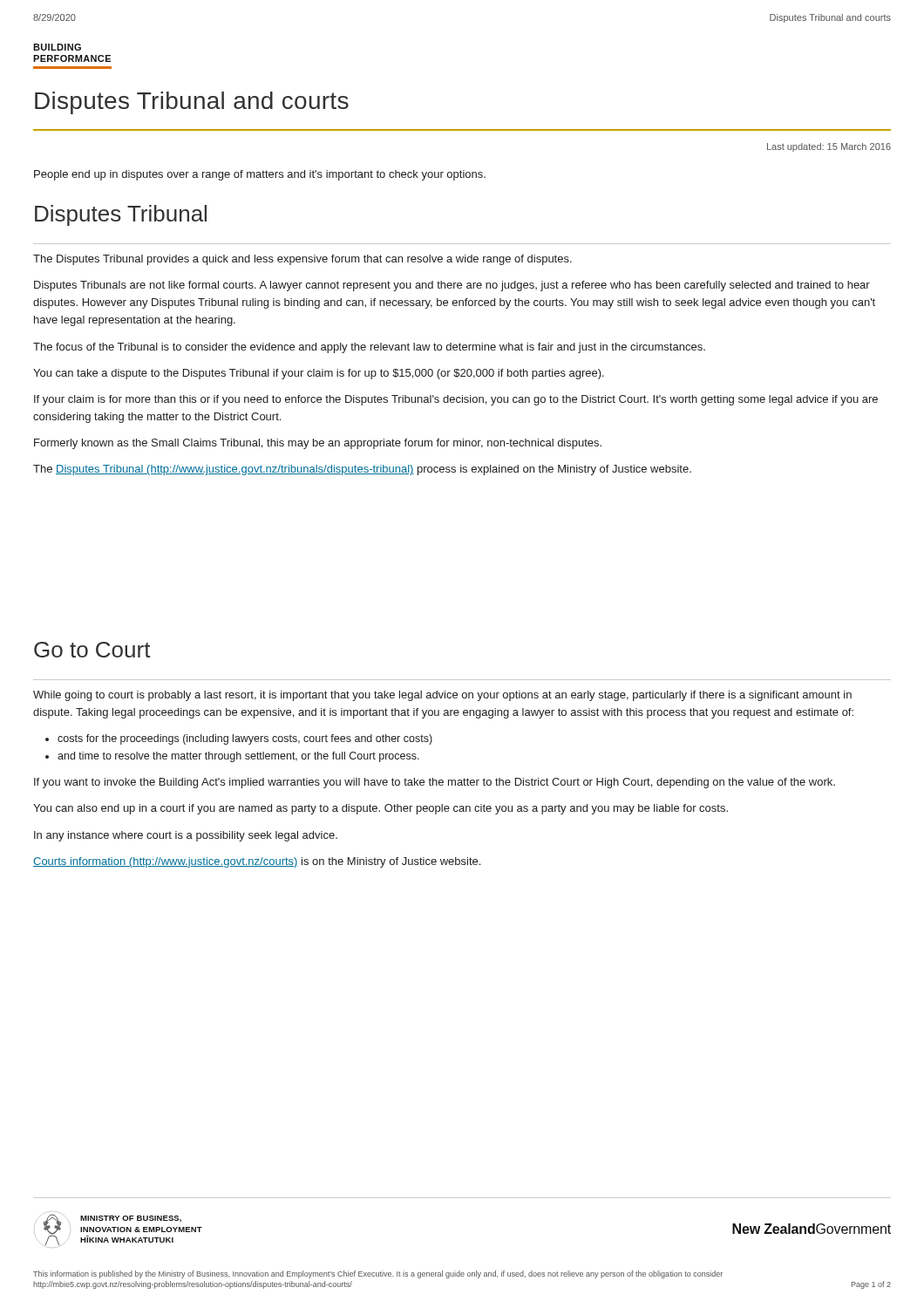924x1308 pixels.
Task: Click on the block starting "costs for the"
Action: coord(245,739)
